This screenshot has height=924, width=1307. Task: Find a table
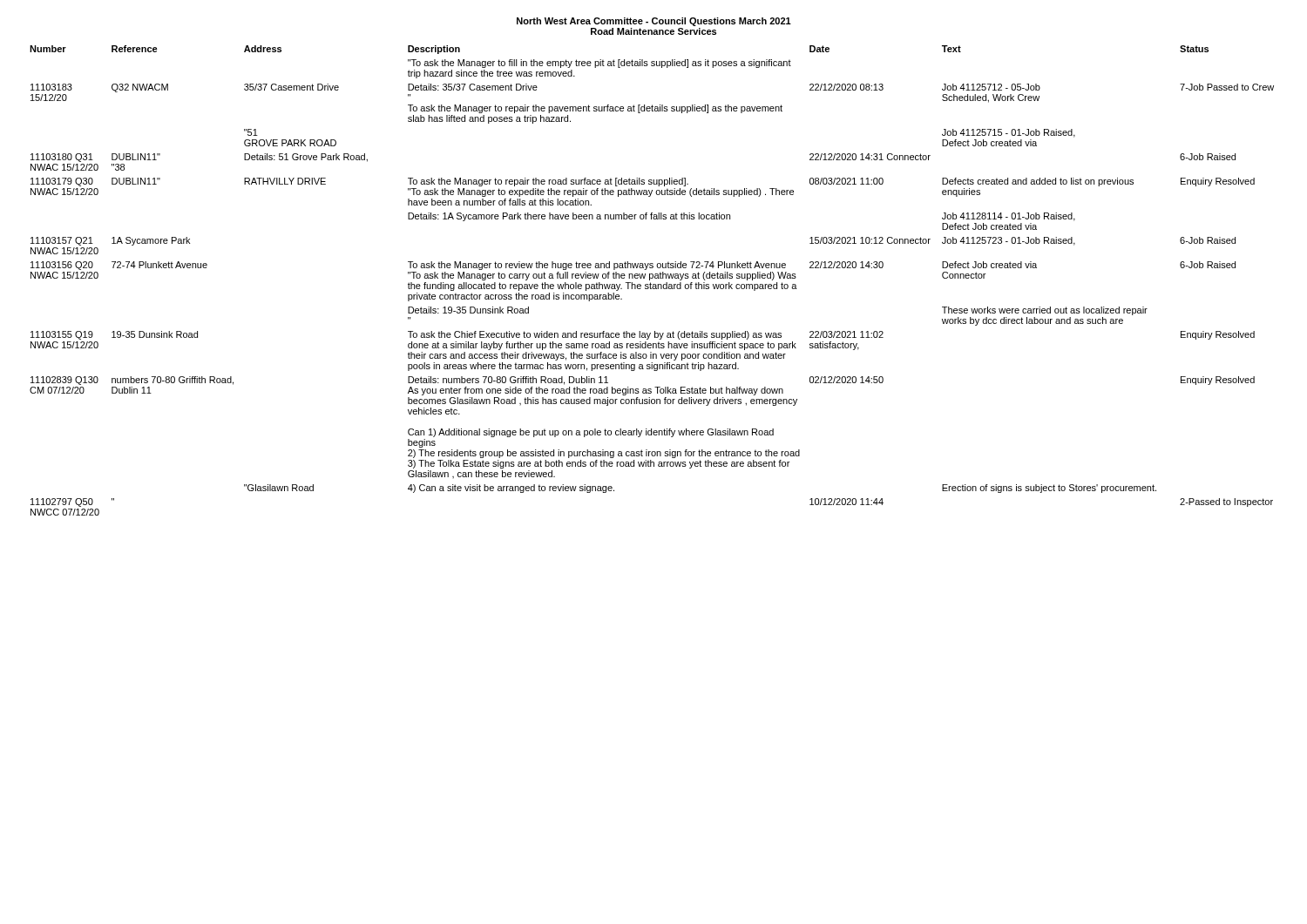point(654,280)
